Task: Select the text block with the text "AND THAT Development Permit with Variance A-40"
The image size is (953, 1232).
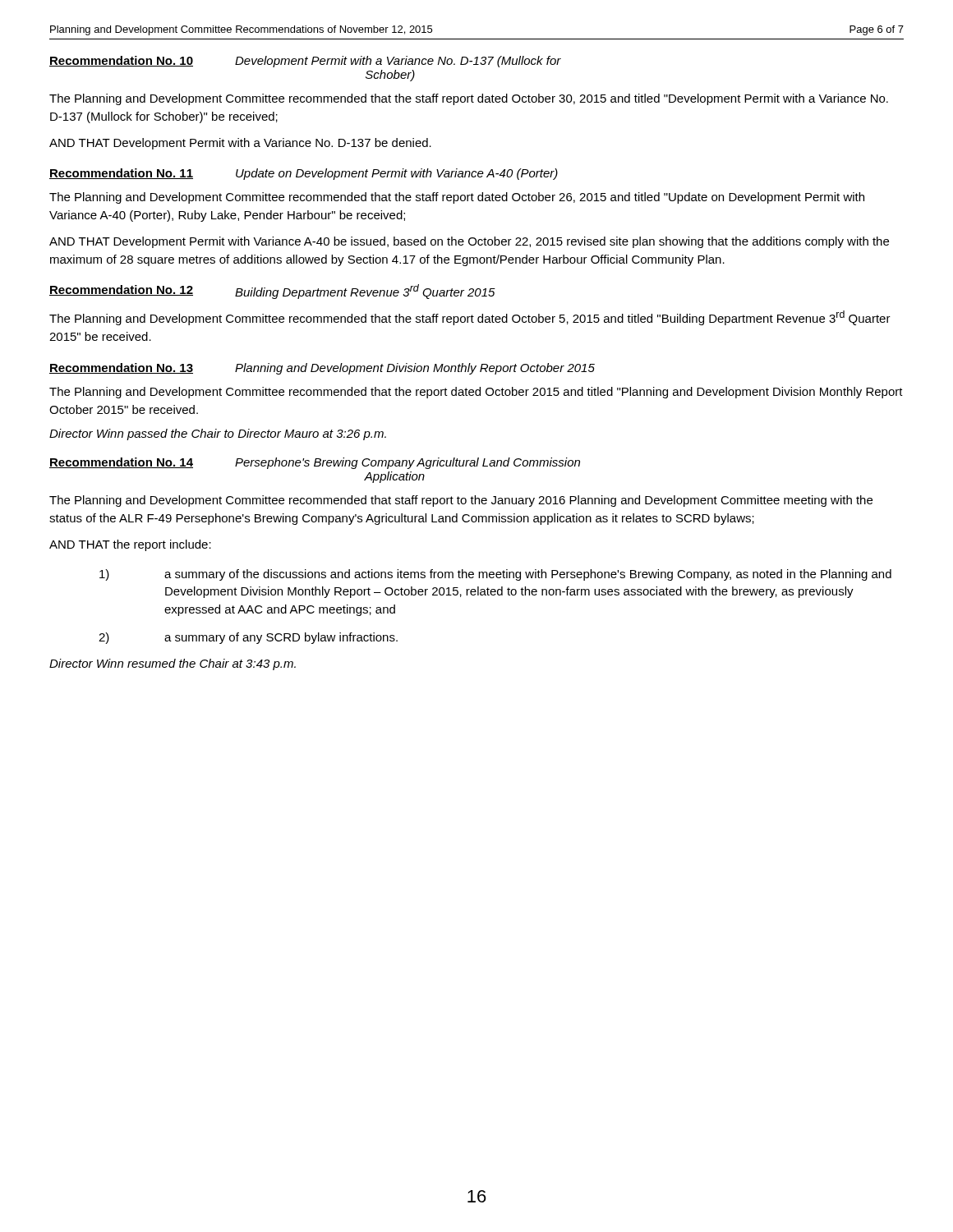Action: (x=469, y=250)
